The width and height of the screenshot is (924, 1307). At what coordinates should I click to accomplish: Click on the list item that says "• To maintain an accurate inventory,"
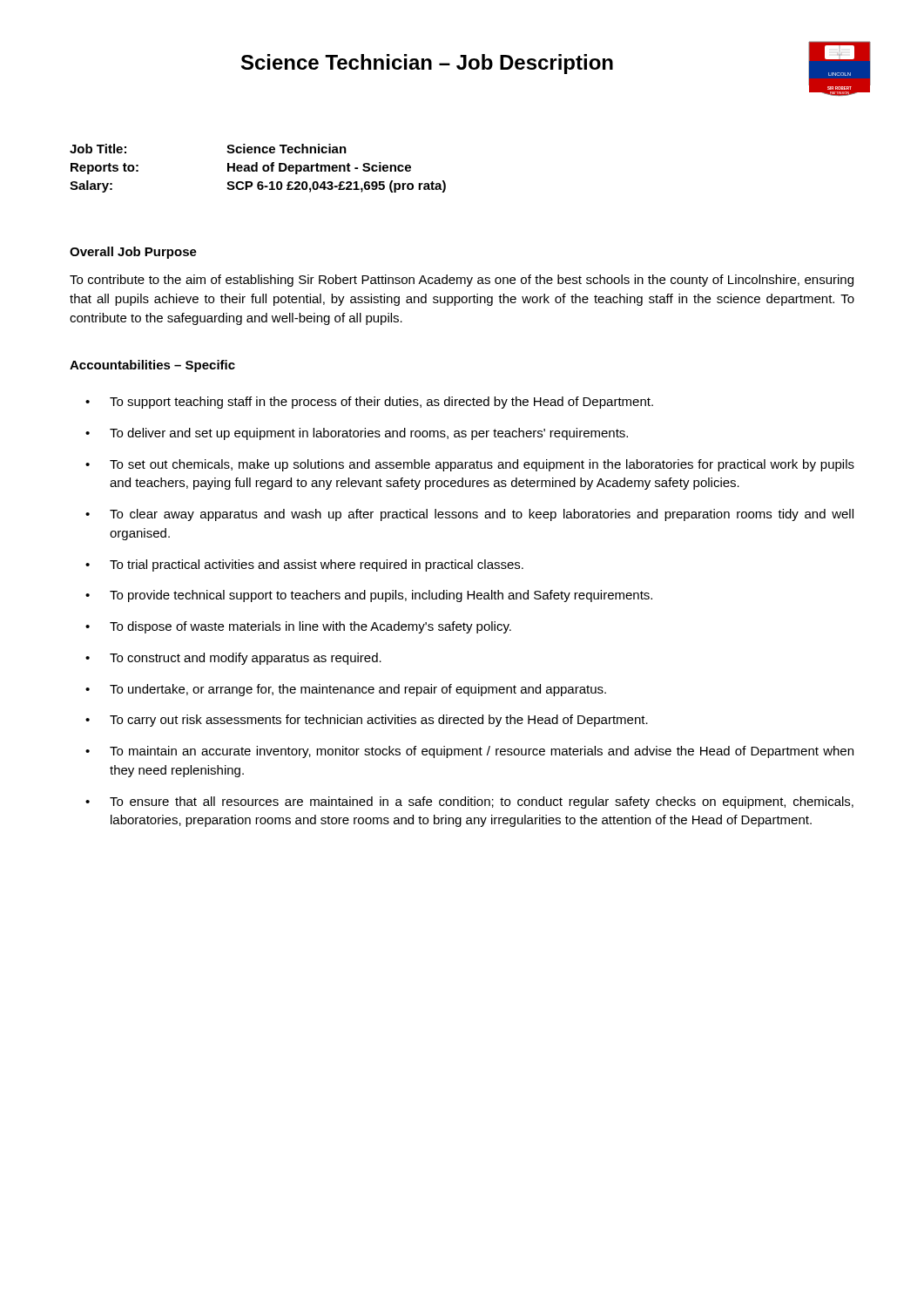point(462,760)
